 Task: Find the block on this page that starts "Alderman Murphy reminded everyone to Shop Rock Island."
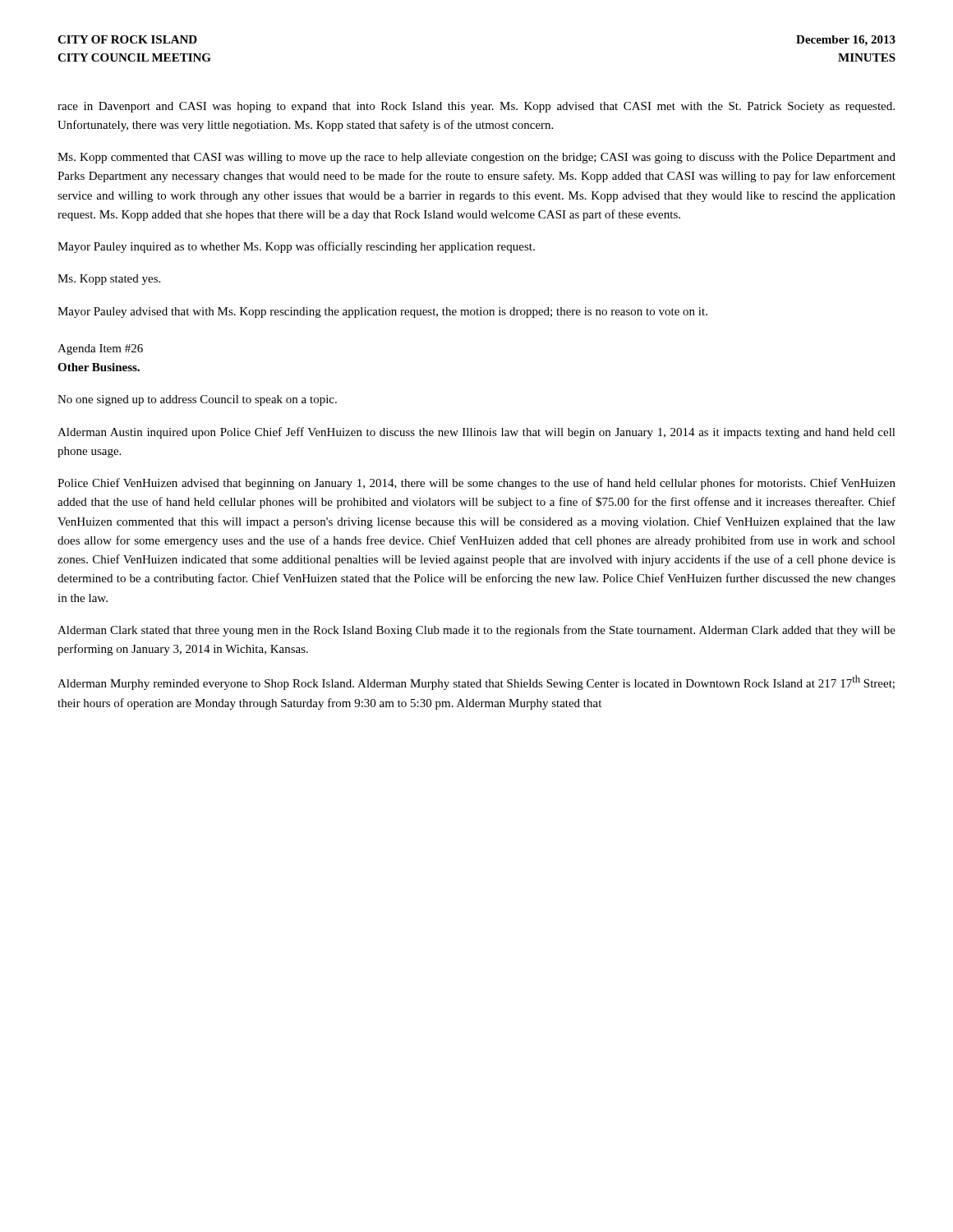[476, 691]
